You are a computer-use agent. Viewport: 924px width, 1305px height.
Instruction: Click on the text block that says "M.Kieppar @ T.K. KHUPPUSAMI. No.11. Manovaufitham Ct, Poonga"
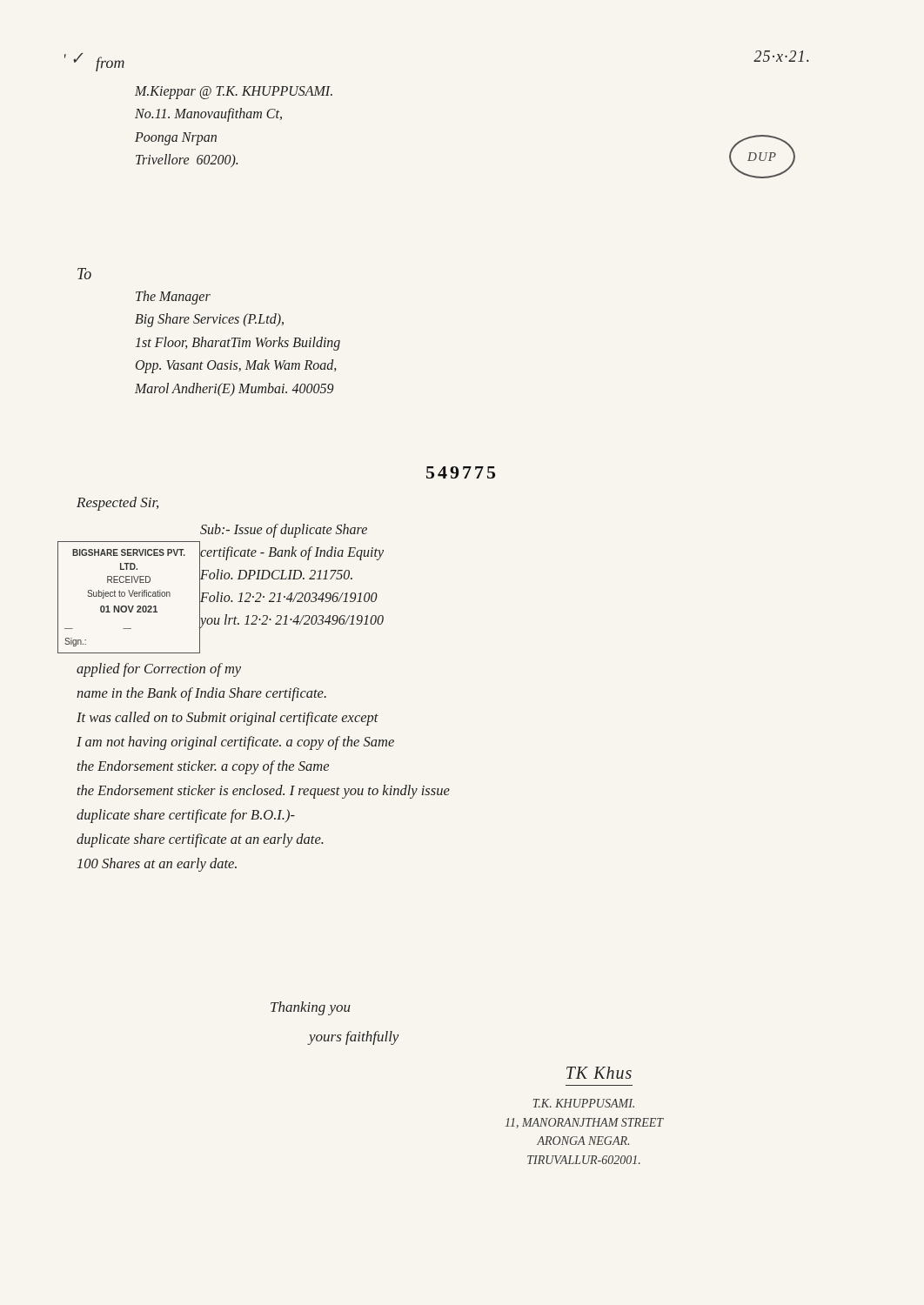point(234,125)
